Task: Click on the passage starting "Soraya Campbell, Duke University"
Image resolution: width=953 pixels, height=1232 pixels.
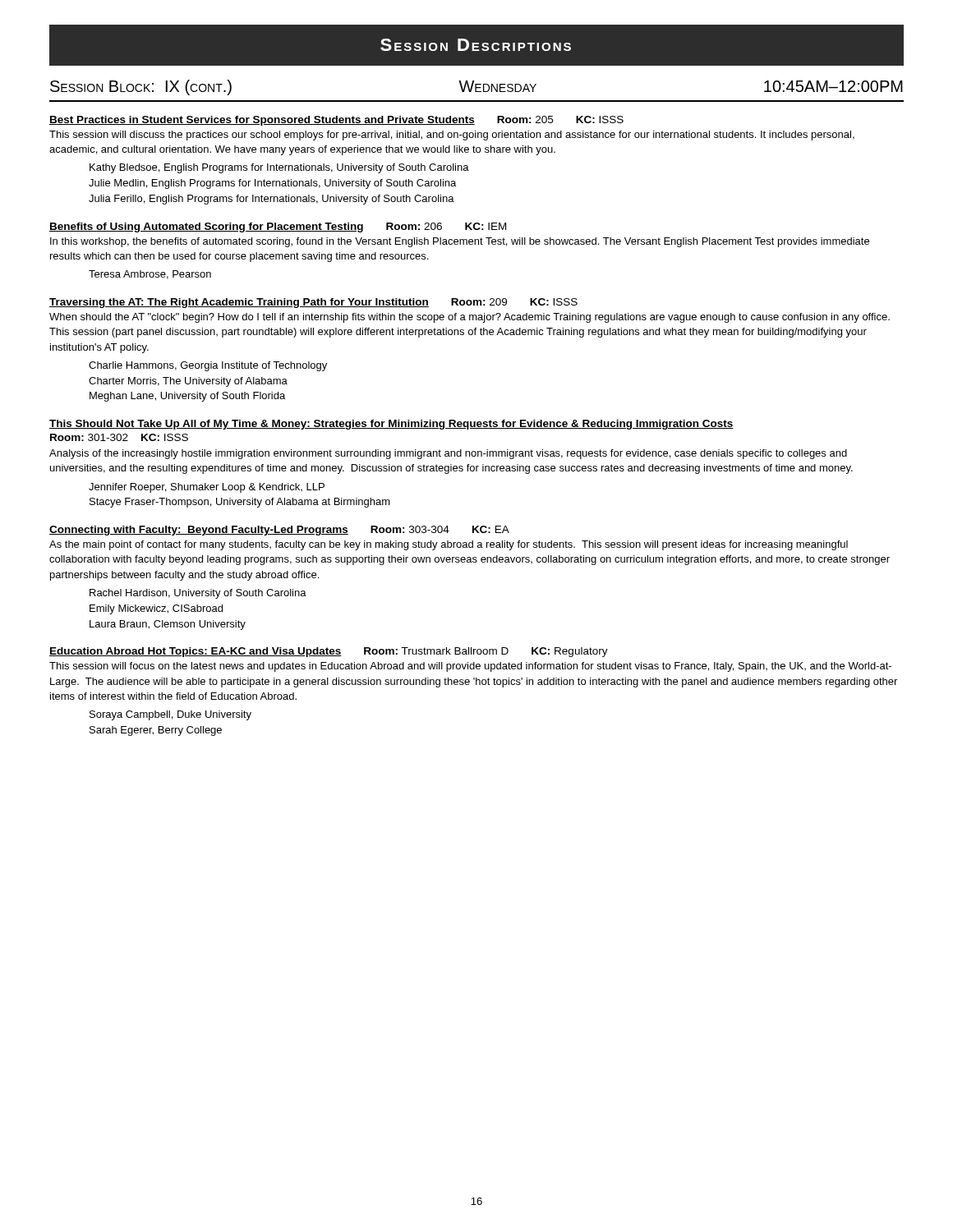Action: (170, 714)
